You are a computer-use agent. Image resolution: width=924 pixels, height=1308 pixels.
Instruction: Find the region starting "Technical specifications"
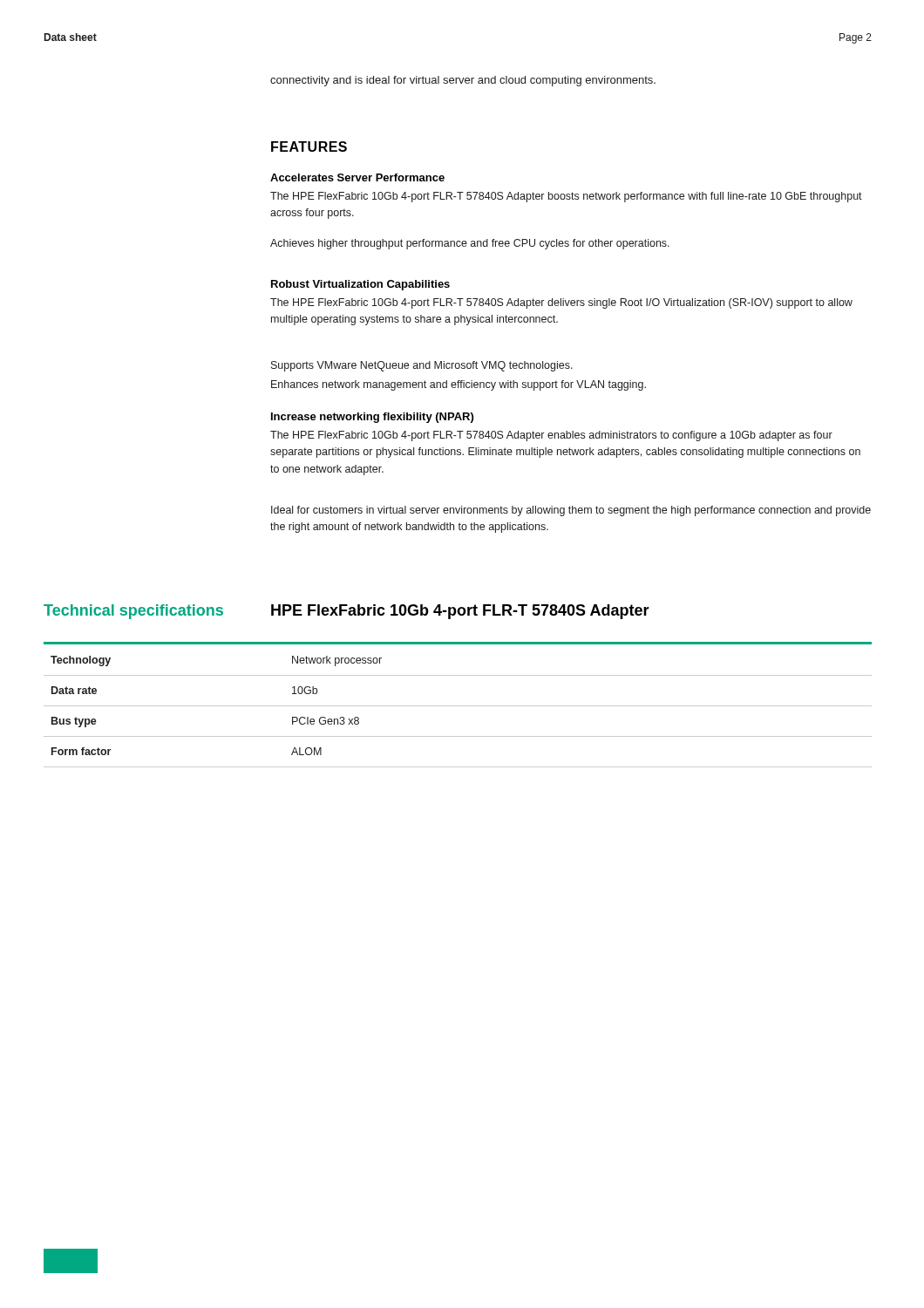134,610
